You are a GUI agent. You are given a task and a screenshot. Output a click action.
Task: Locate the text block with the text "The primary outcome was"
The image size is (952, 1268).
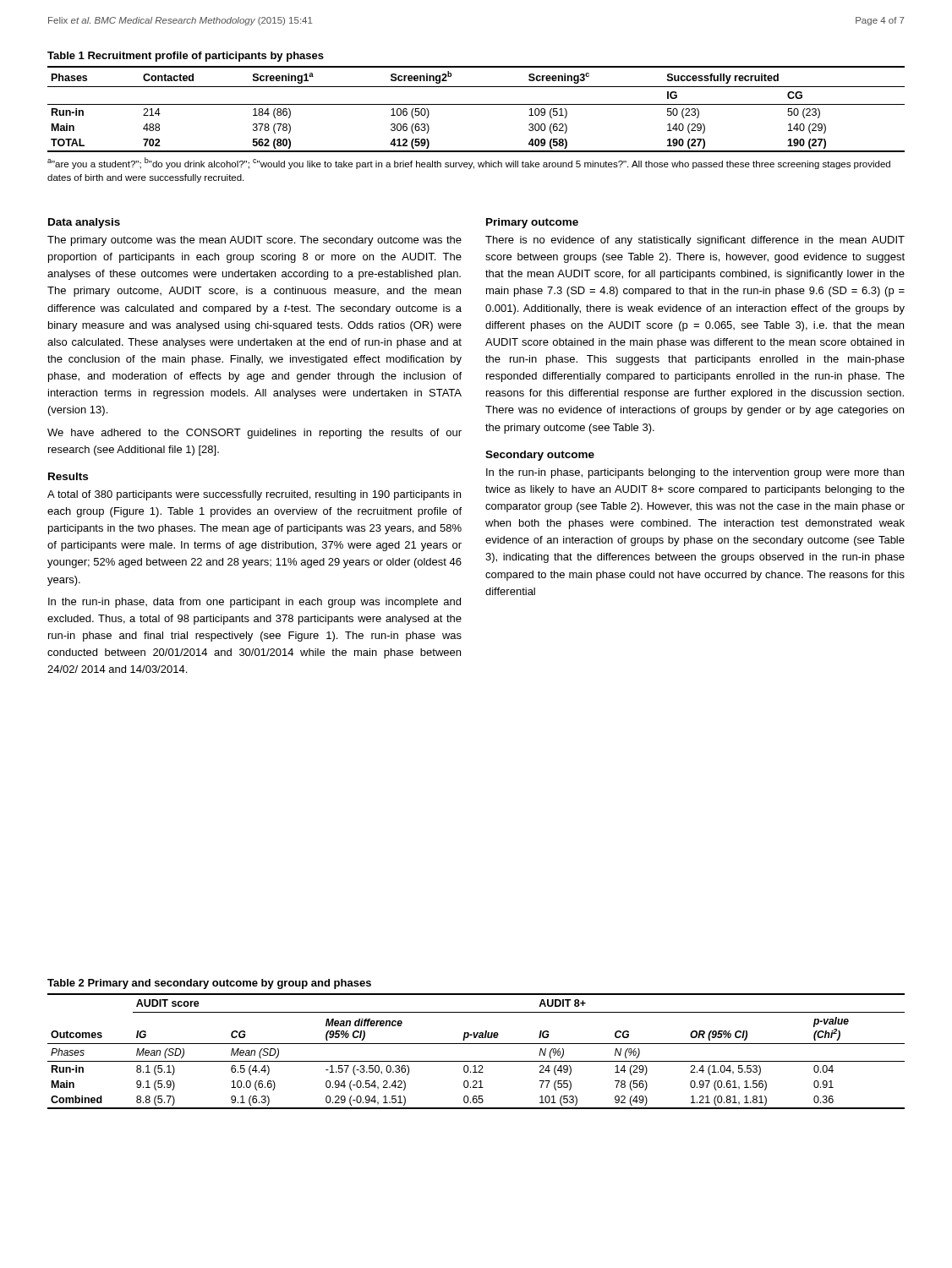(x=254, y=325)
